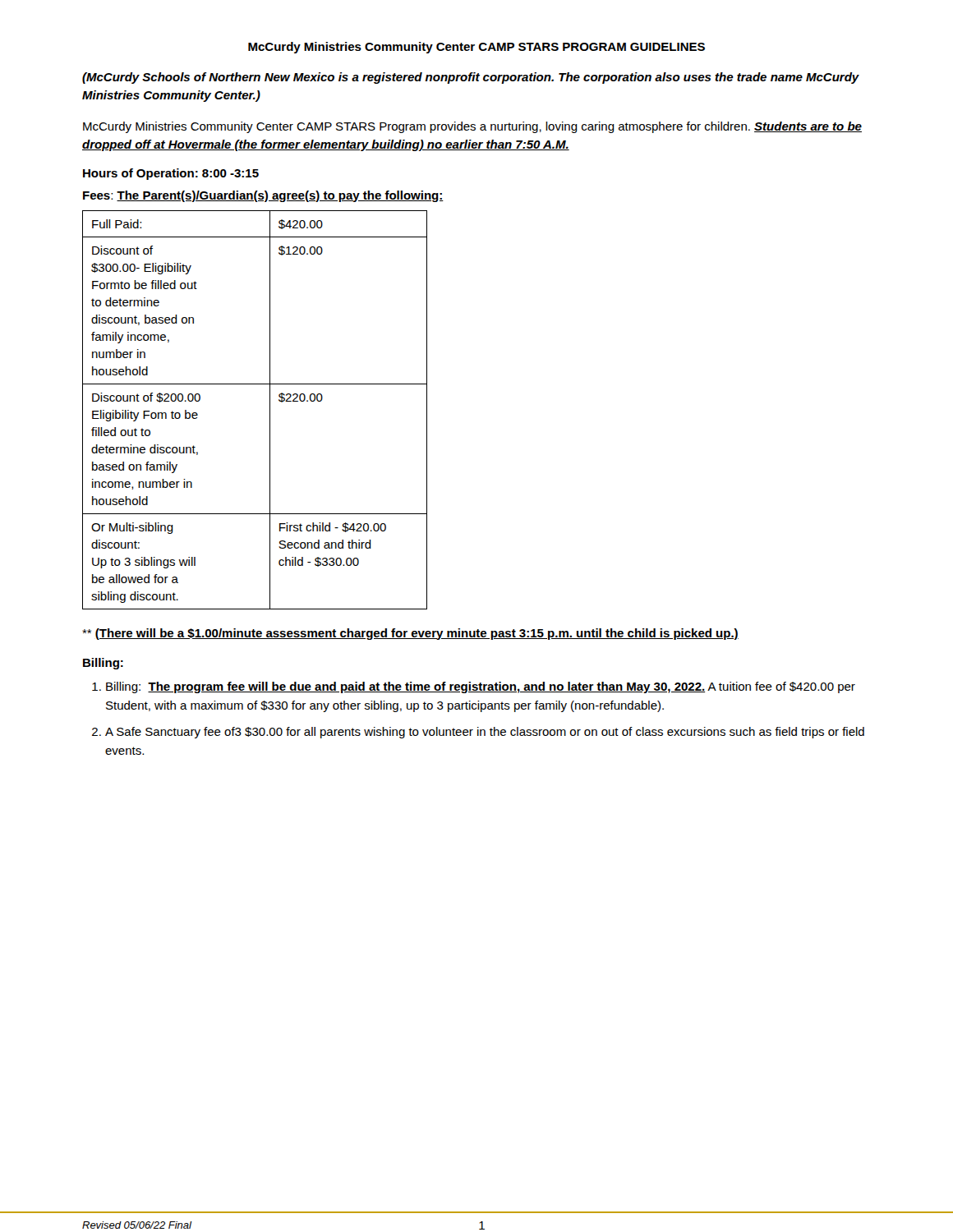The width and height of the screenshot is (953, 1232).
Task: Find the block on this page that starts "(McCurdy Schools of"
Action: (x=470, y=86)
